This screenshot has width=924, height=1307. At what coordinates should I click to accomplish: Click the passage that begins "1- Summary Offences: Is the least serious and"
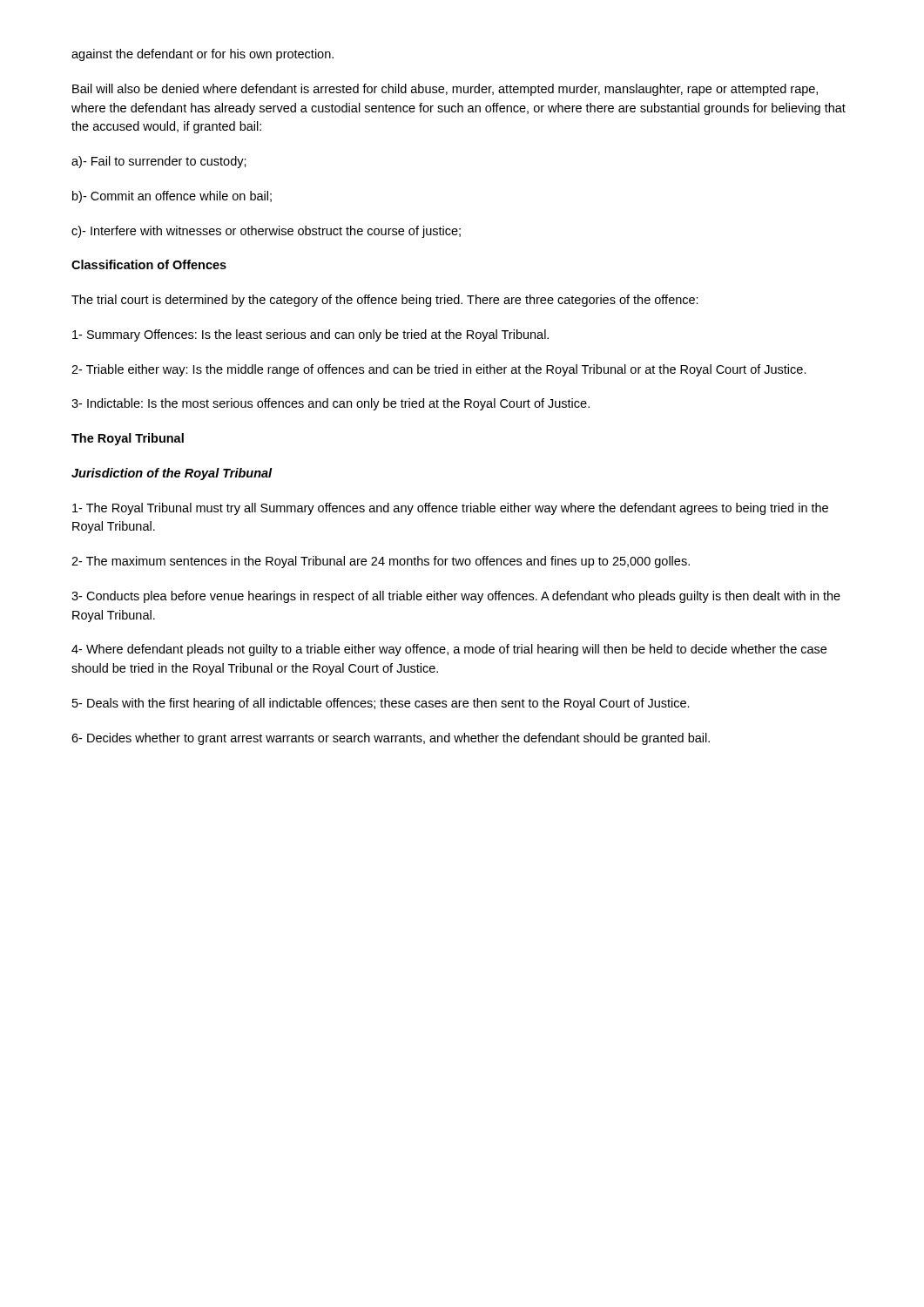pos(311,334)
